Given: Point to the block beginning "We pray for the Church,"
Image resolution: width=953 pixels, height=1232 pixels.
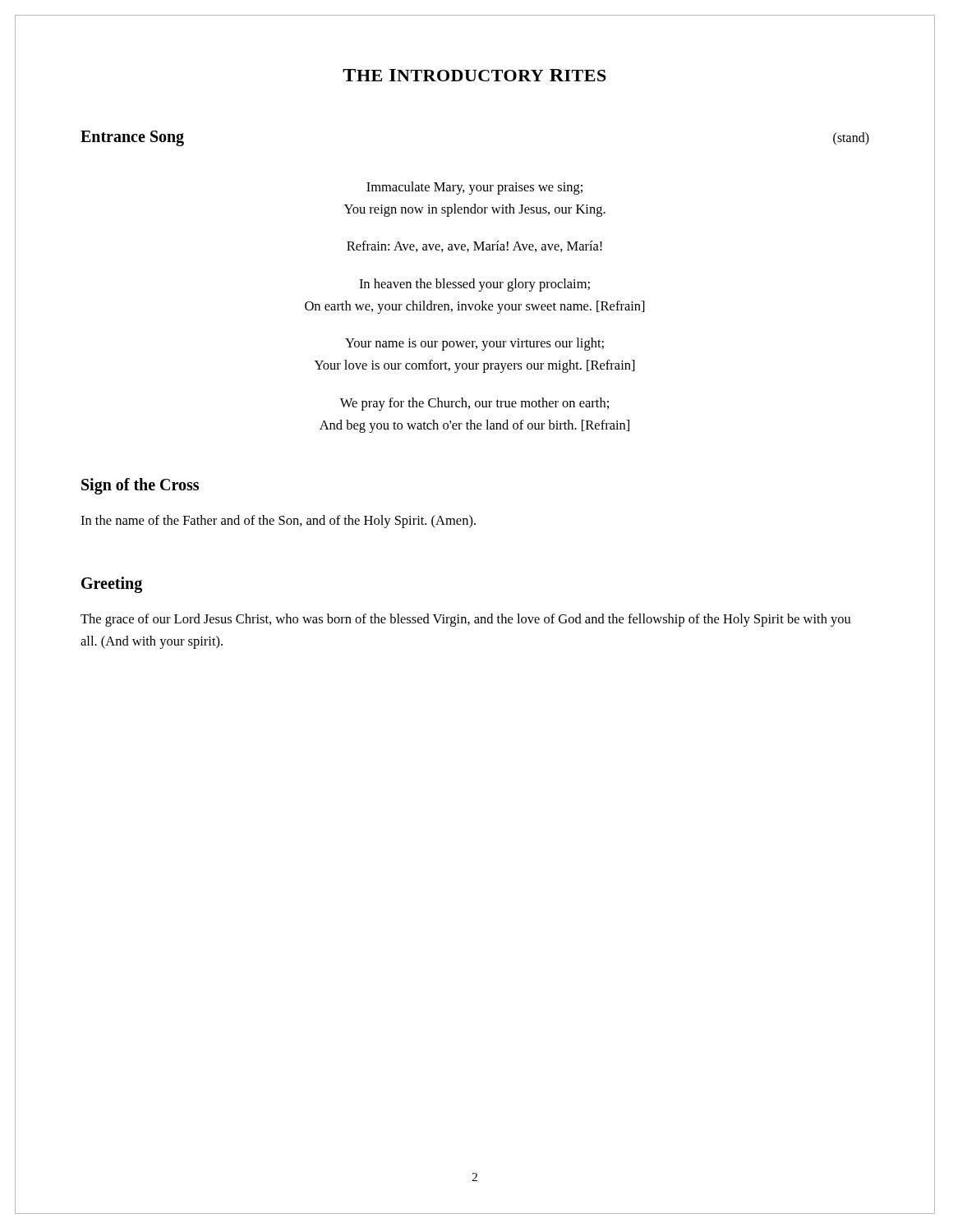Looking at the screenshot, I should pos(475,414).
